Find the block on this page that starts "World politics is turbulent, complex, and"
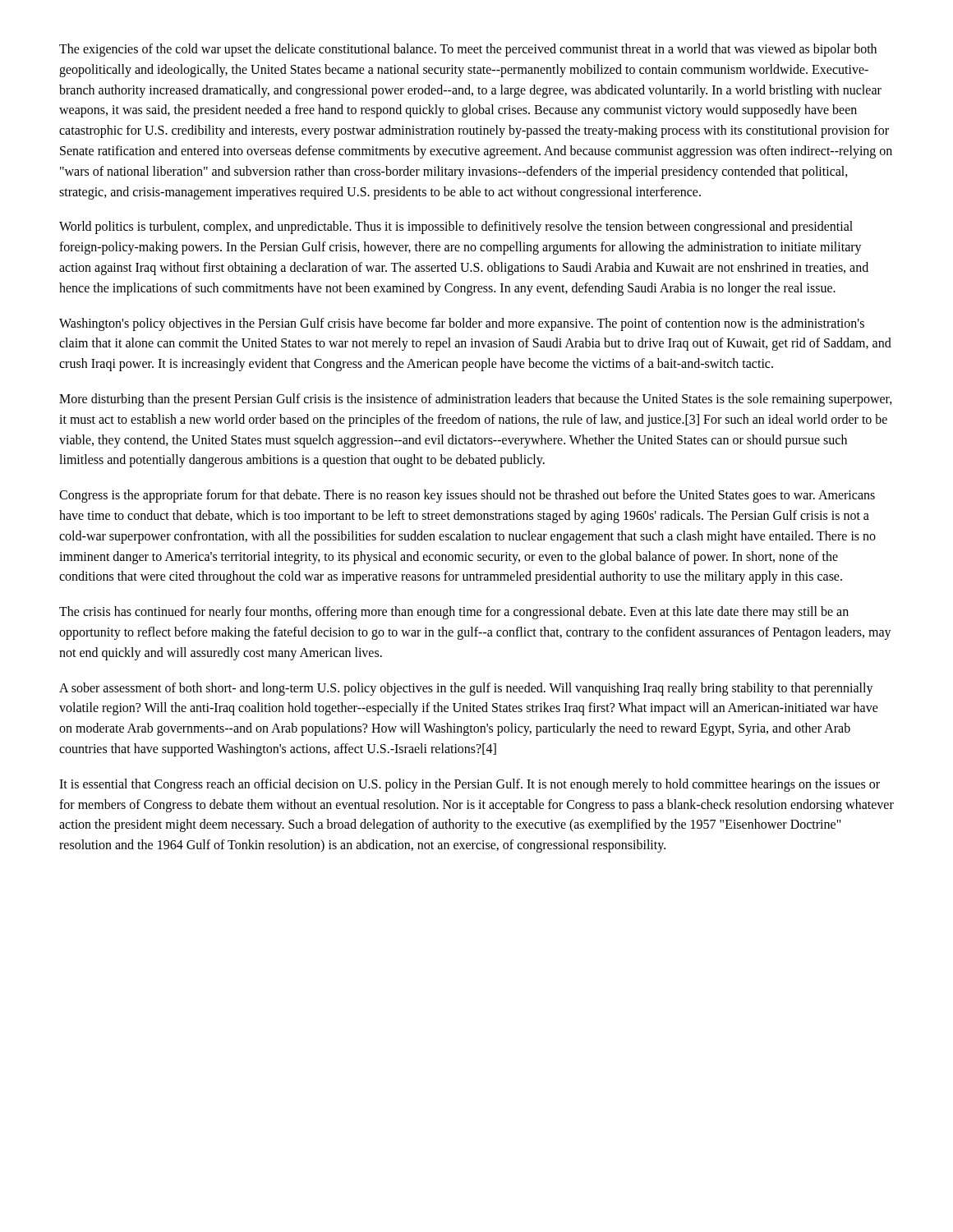Viewport: 953px width, 1232px height. (464, 257)
